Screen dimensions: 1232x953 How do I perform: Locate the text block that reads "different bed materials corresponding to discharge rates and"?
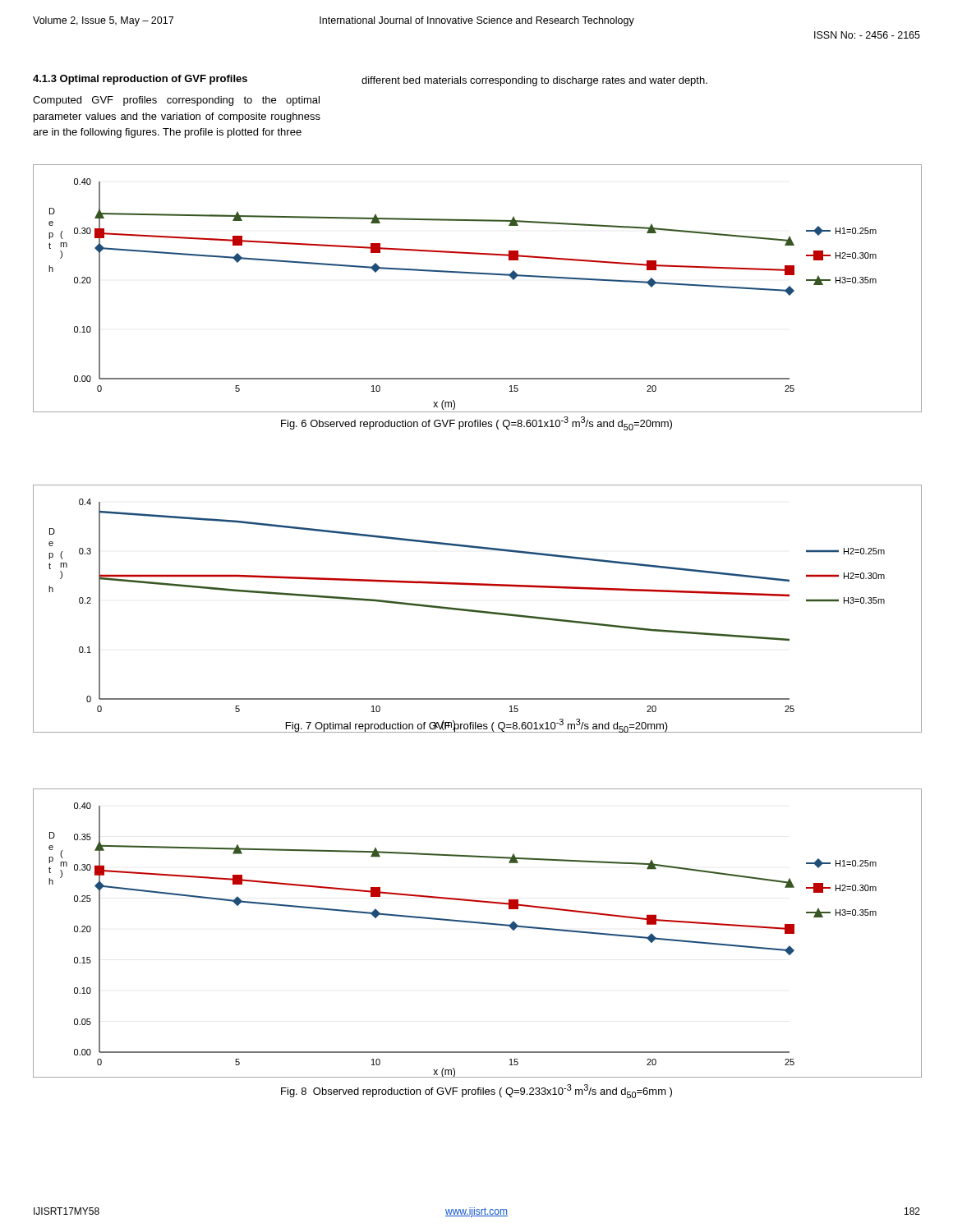tap(535, 80)
